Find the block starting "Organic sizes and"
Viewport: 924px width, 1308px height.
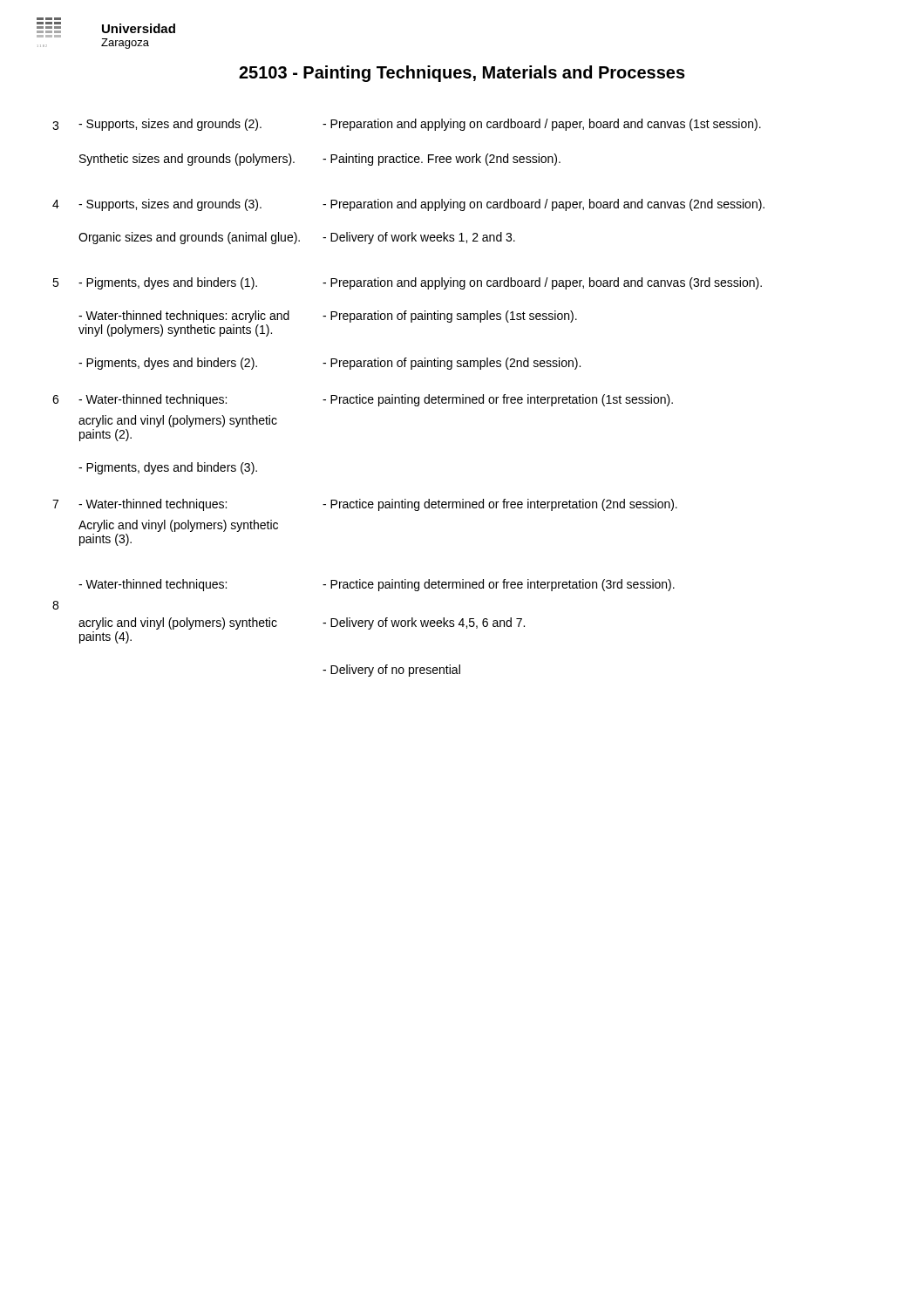(x=462, y=237)
